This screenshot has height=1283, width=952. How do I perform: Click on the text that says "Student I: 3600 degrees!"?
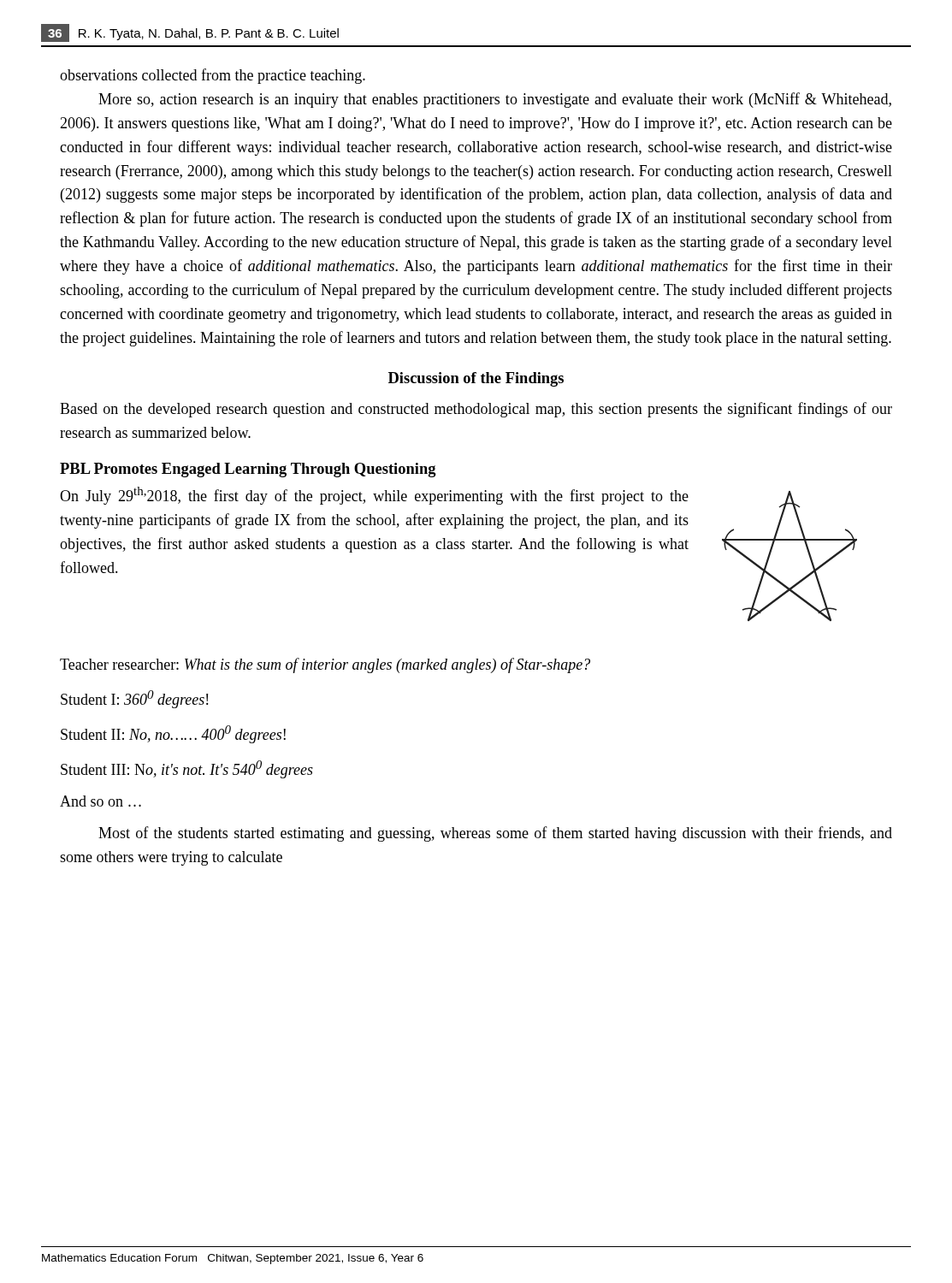[135, 698]
